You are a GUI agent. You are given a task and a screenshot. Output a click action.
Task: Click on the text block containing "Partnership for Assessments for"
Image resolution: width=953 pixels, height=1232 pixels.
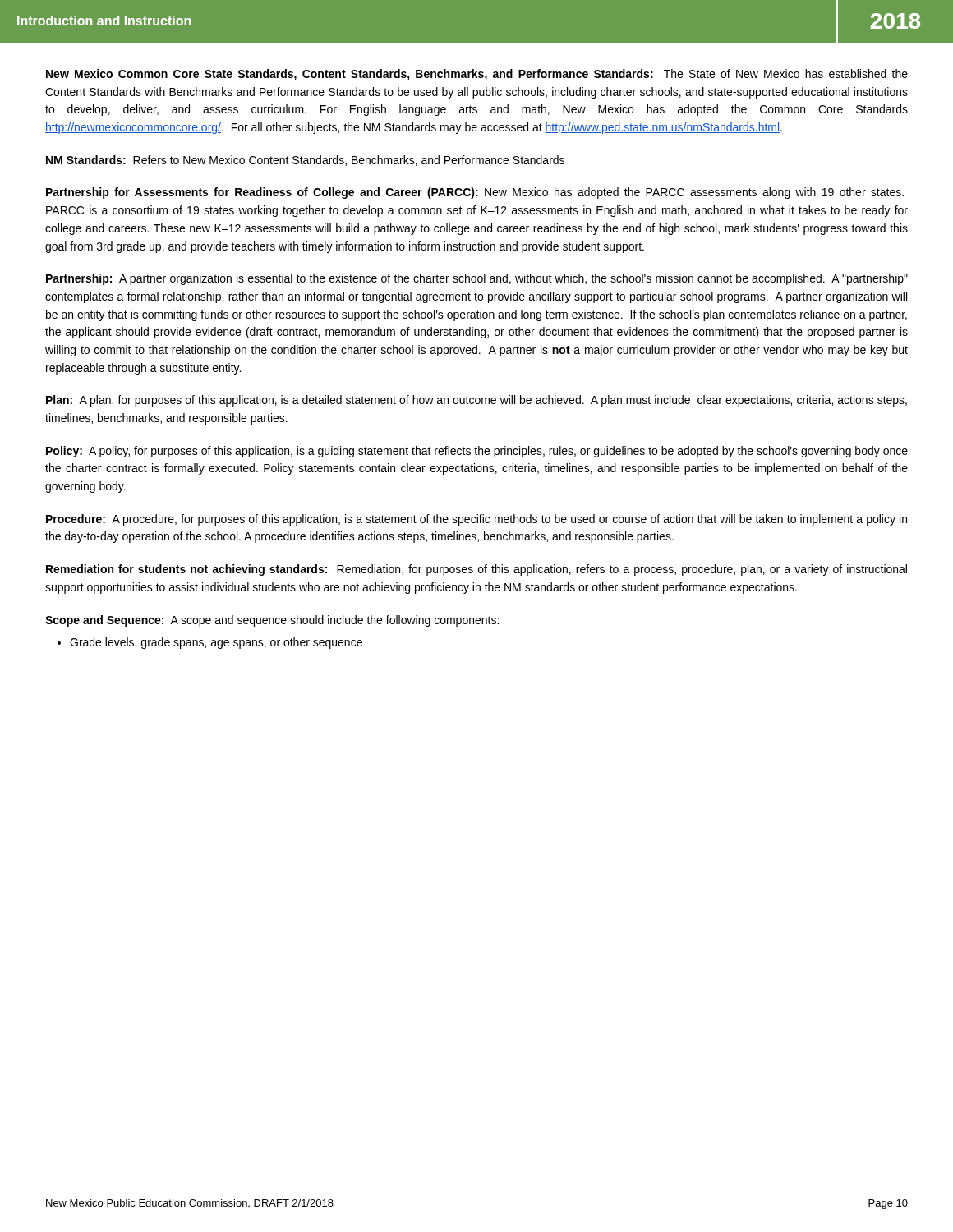click(x=476, y=219)
